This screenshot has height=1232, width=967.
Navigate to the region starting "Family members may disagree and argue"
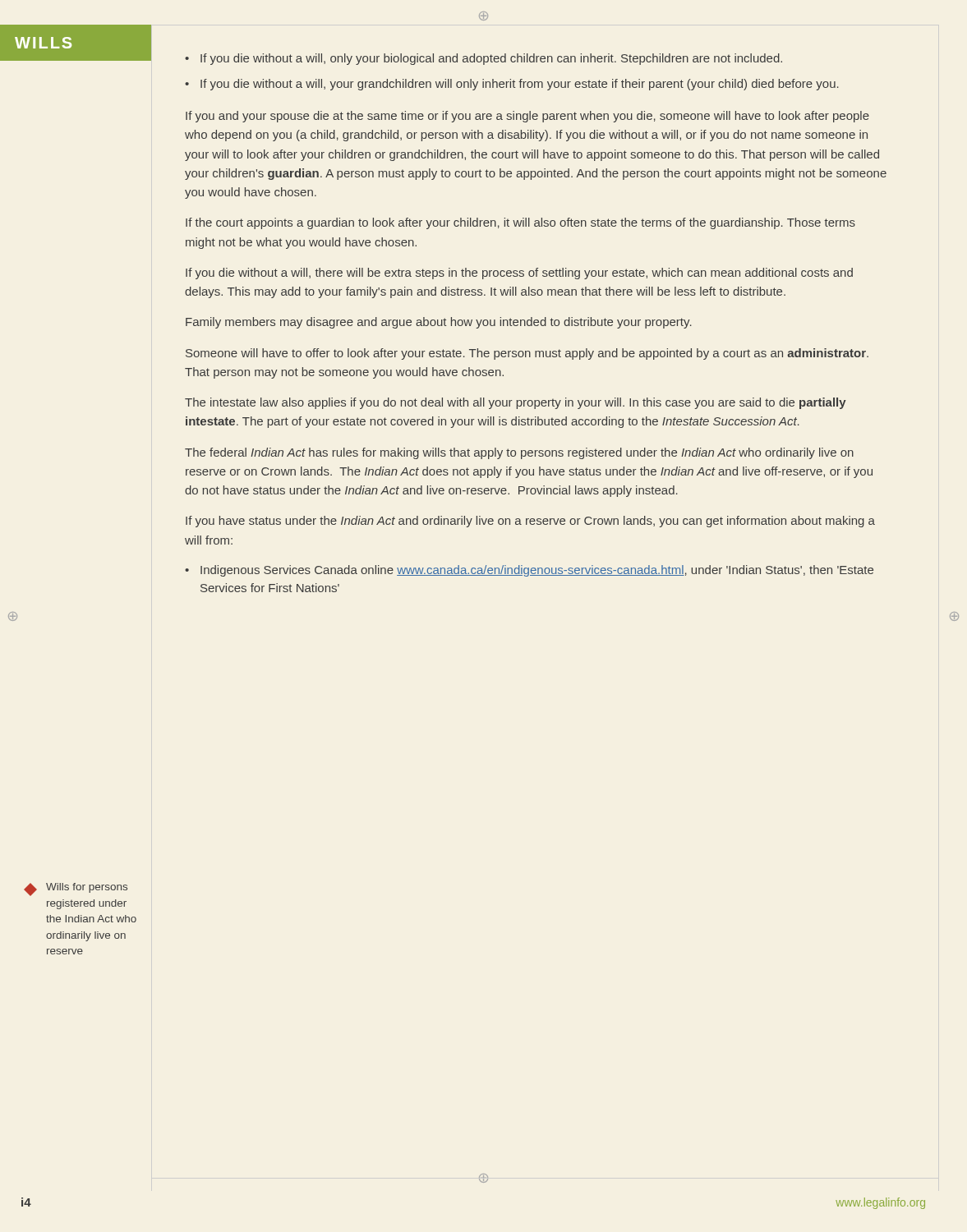(439, 322)
